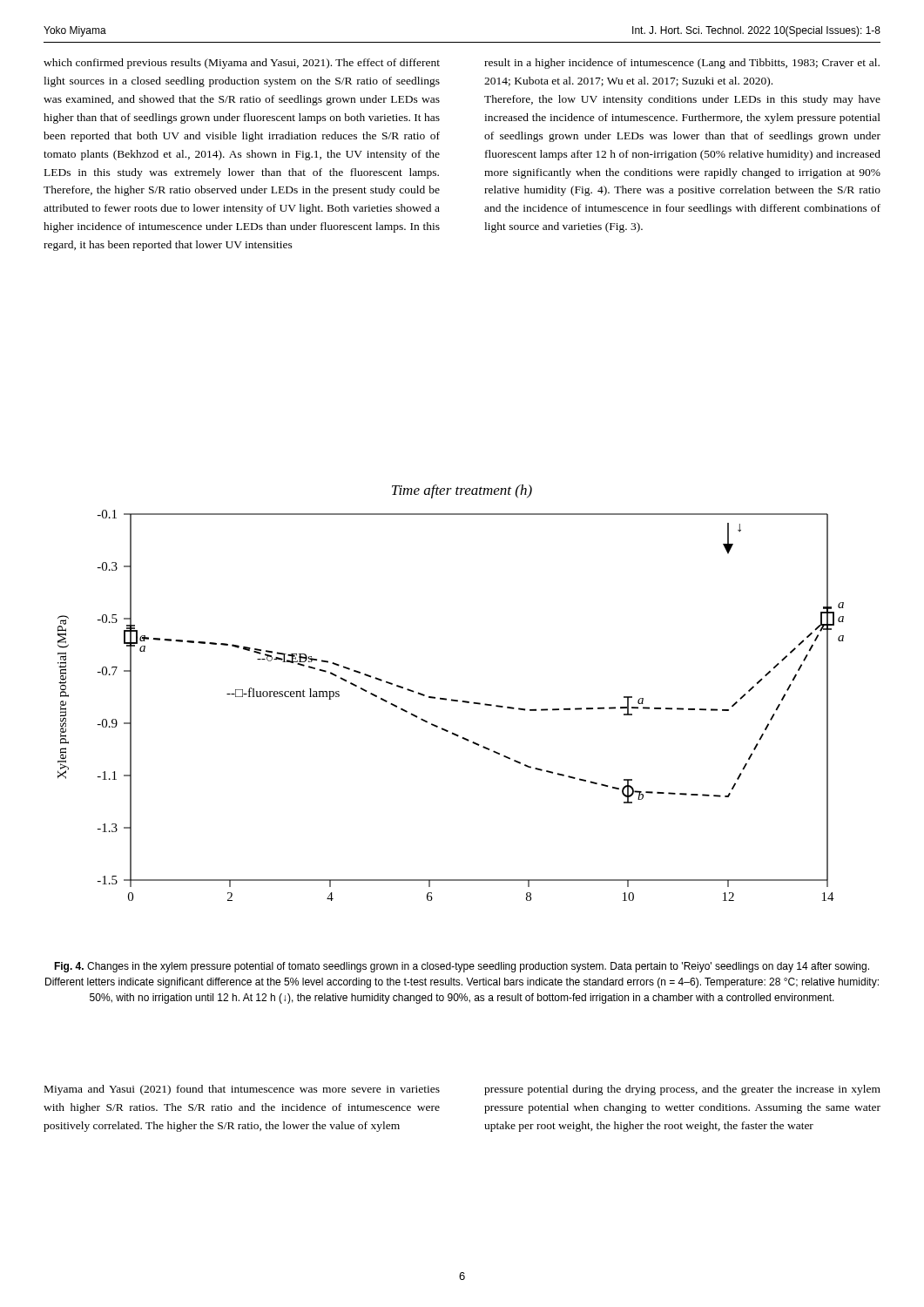
Task: Find the block on this page that starts "pressure potential during the drying process, and the"
Action: (682, 1107)
